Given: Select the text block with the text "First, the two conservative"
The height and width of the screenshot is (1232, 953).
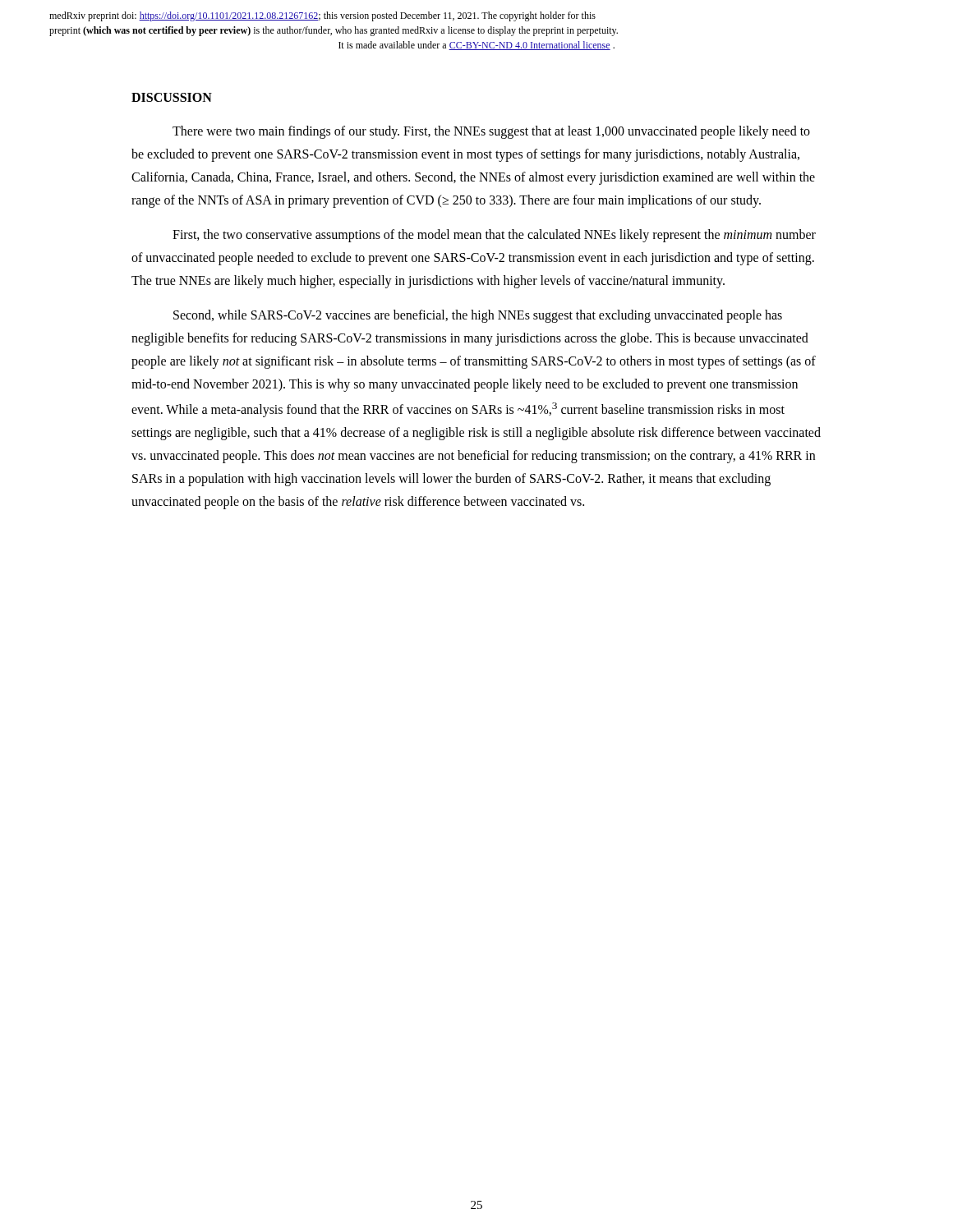Looking at the screenshot, I should [474, 257].
